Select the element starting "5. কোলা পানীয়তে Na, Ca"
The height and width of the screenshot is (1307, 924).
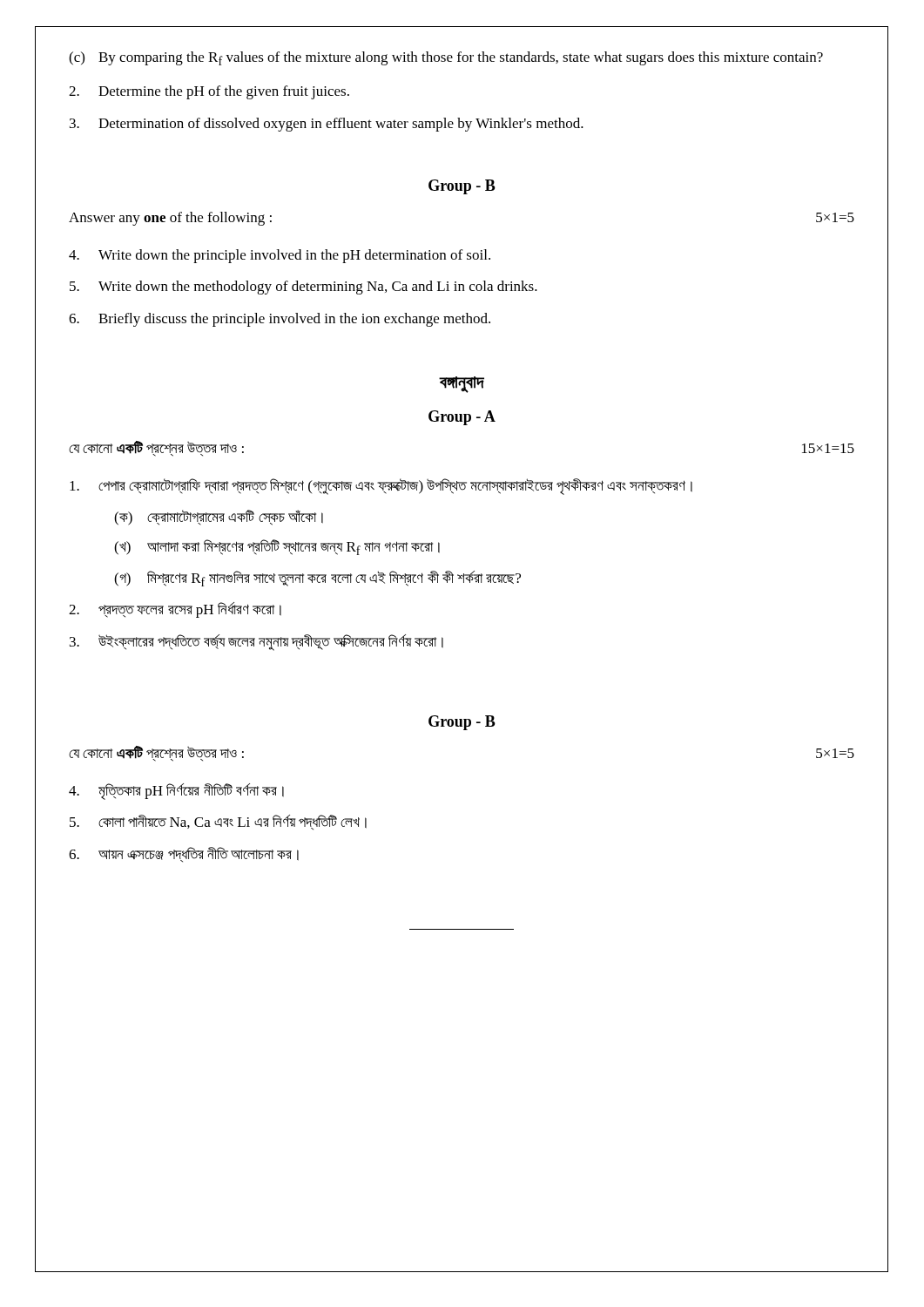click(x=218, y=823)
